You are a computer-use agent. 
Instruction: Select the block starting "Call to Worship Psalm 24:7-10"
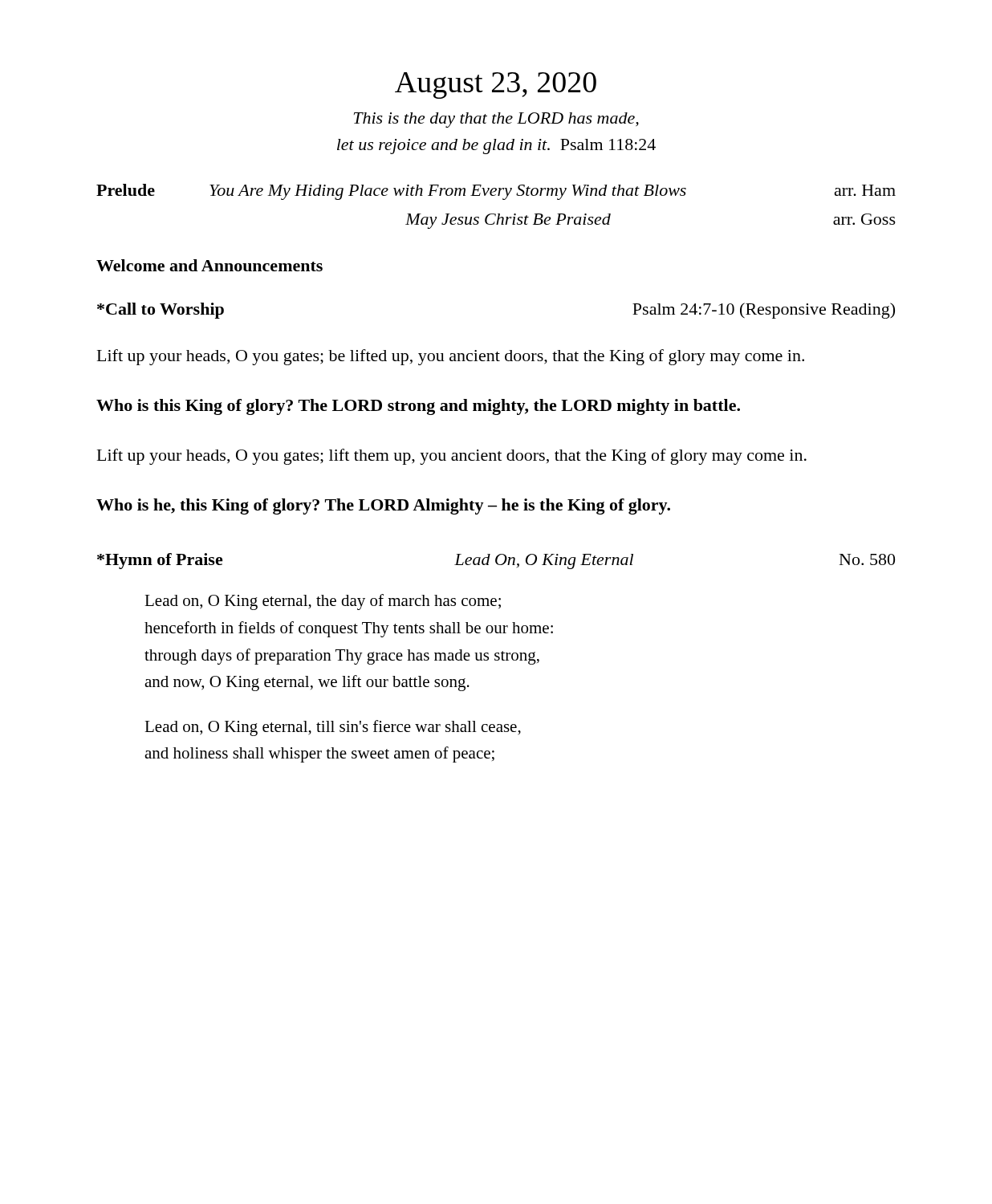tap(150, 310)
